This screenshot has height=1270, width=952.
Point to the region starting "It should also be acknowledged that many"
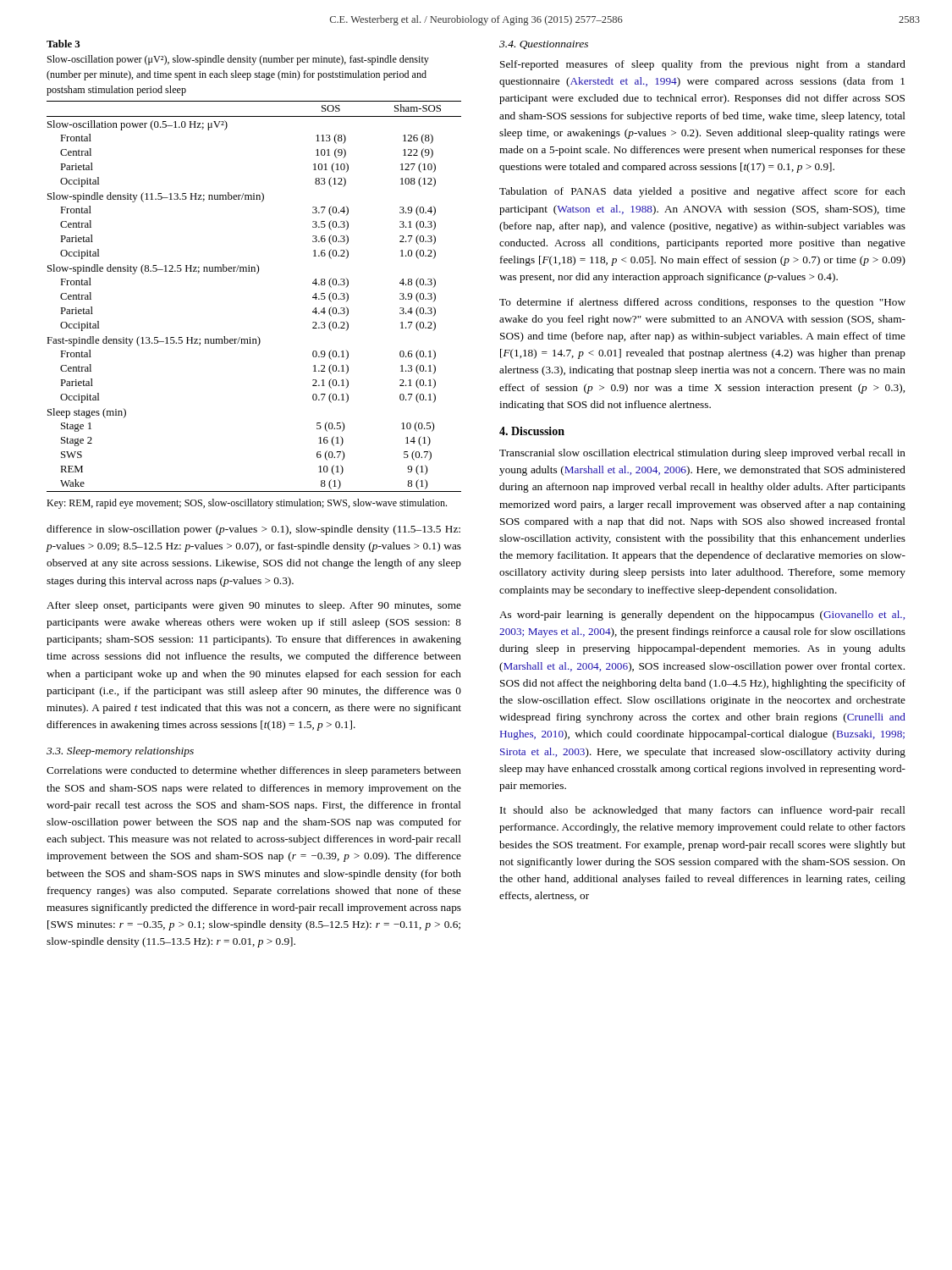(702, 853)
